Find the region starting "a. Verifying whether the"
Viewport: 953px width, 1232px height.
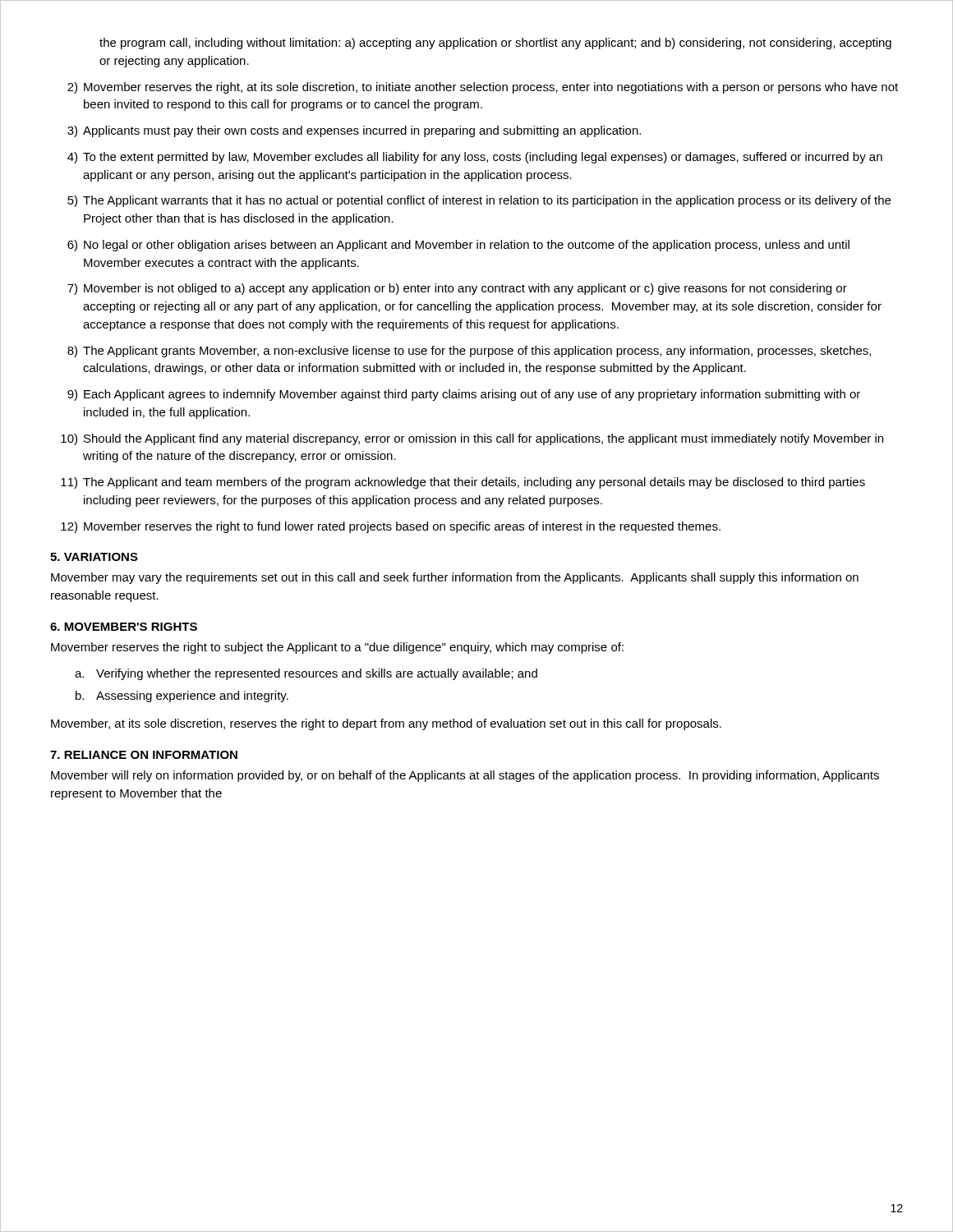[489, 673]
